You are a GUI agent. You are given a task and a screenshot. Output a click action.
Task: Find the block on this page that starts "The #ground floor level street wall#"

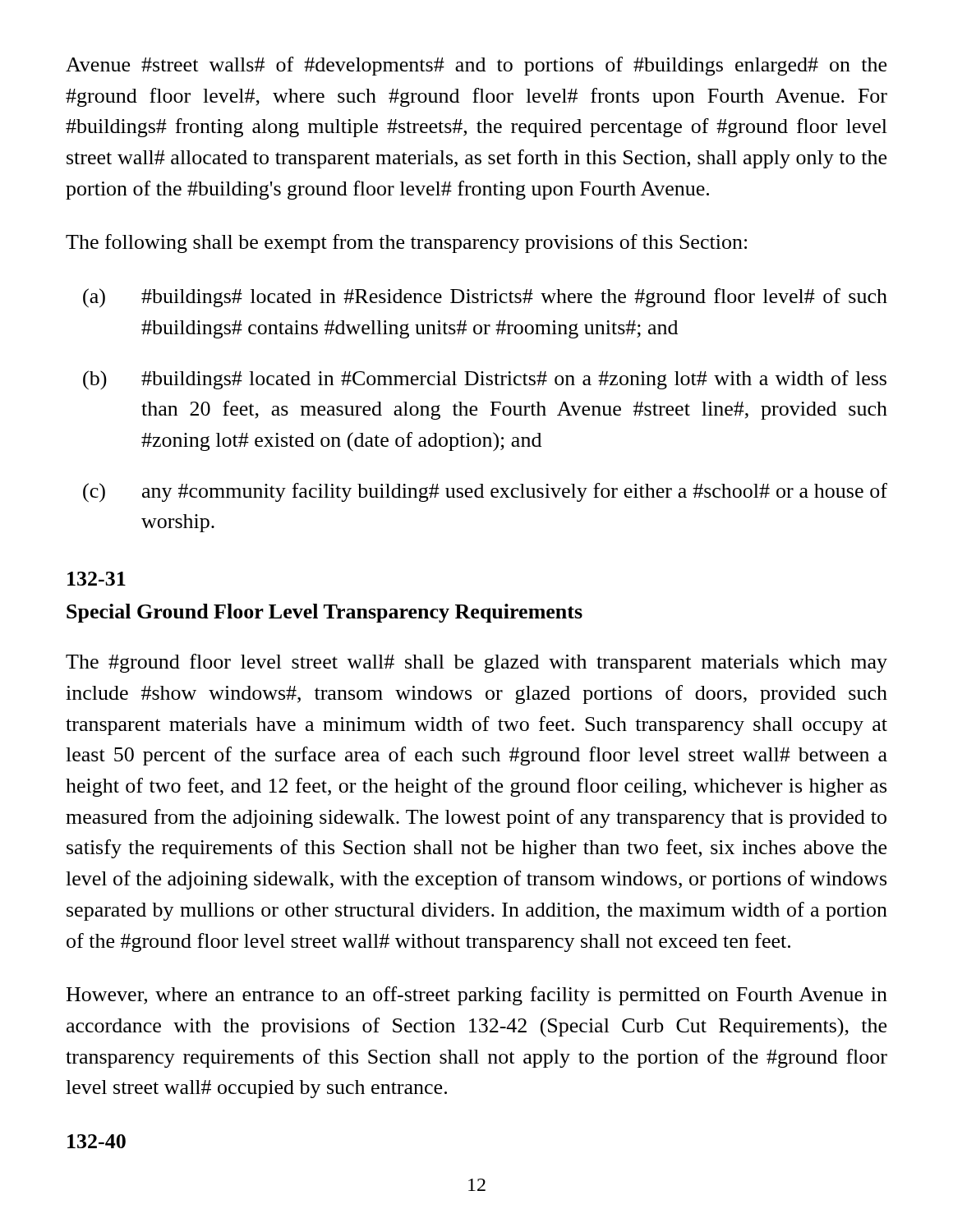pos(476,801)
